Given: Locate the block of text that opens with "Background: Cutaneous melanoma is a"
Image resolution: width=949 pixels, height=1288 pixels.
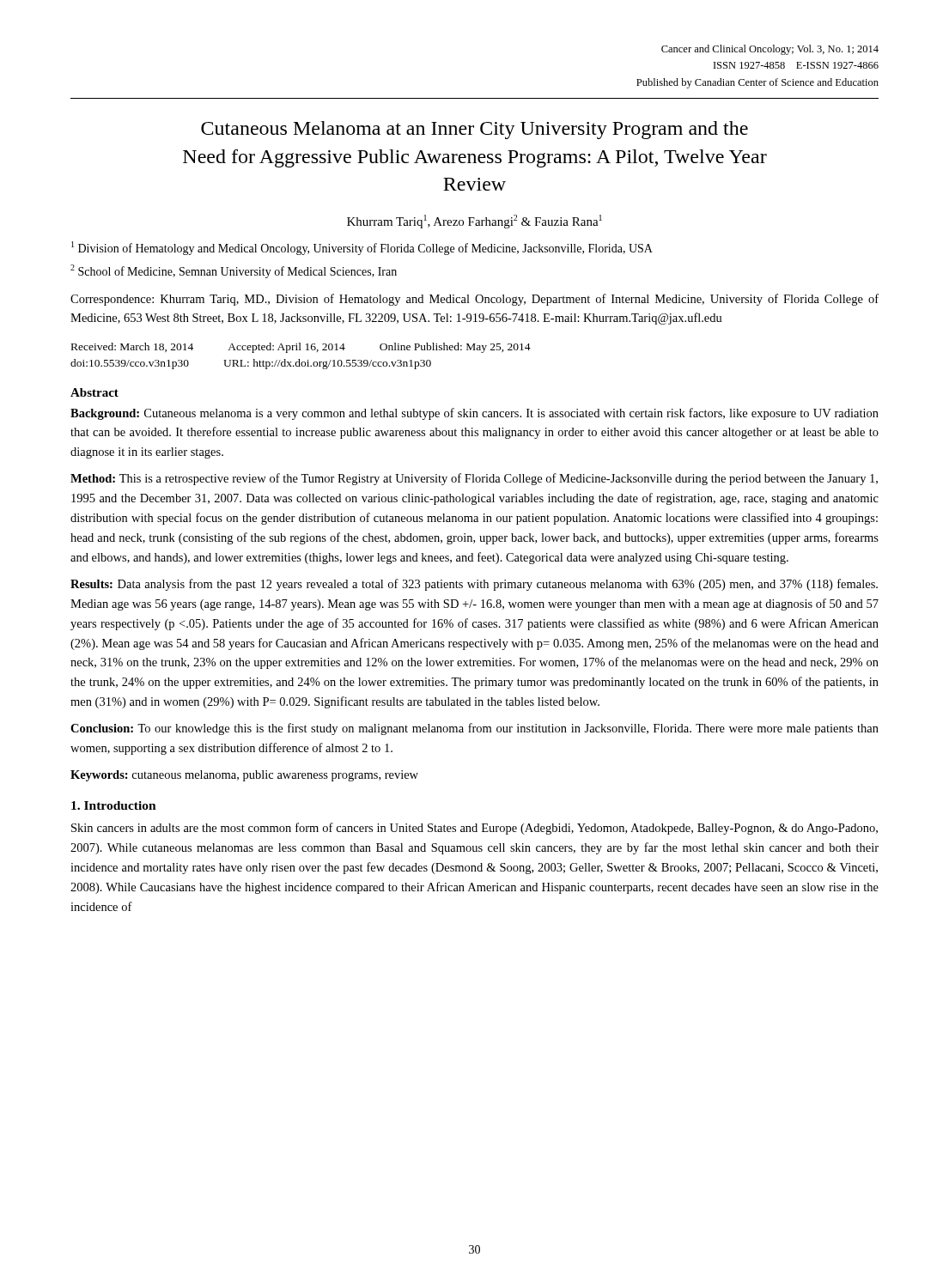Looking at the screenshot, I should pyautogui.click(x=474, y=432).
